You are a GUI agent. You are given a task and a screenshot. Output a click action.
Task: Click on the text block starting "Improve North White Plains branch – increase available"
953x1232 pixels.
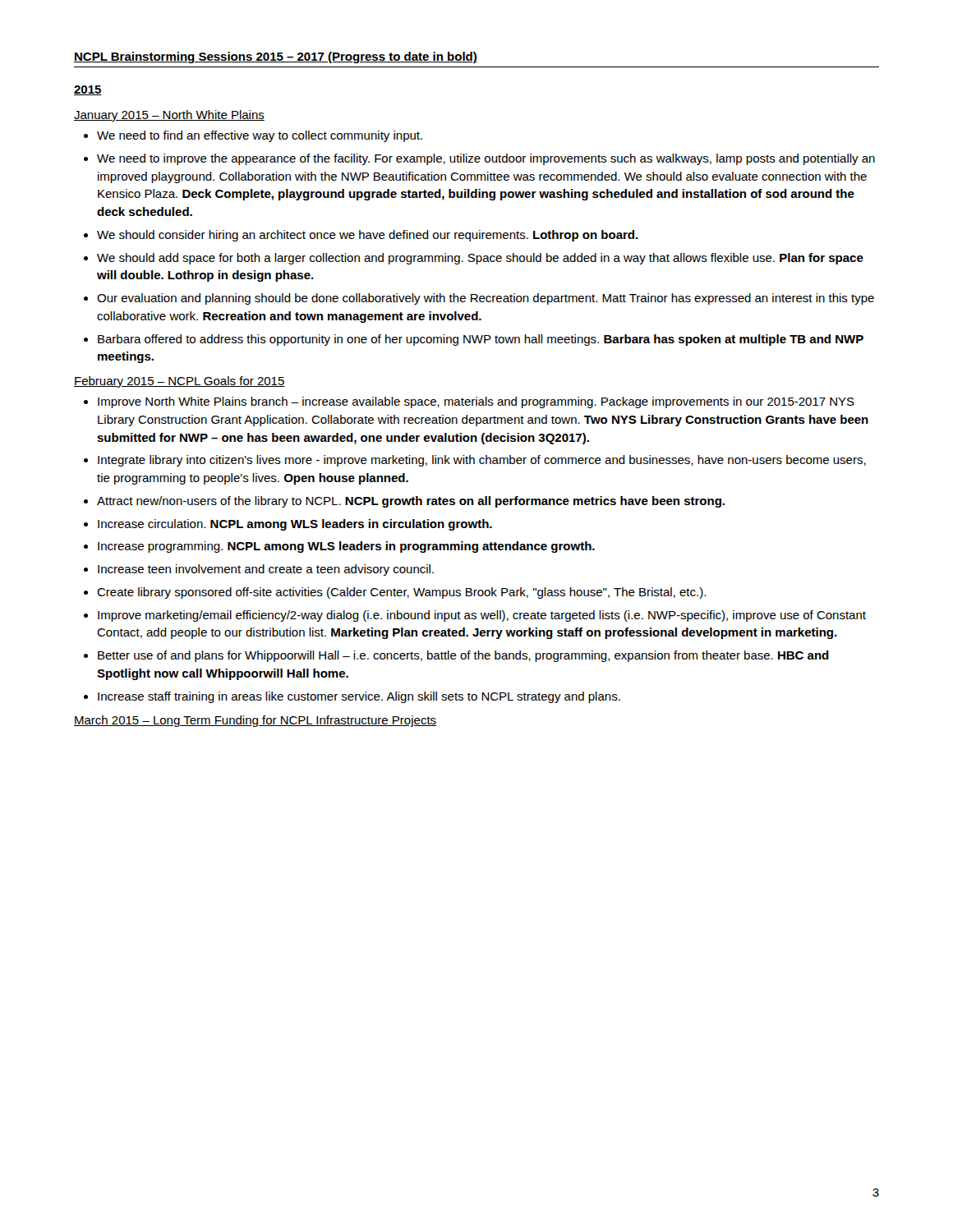coord(483,419)
